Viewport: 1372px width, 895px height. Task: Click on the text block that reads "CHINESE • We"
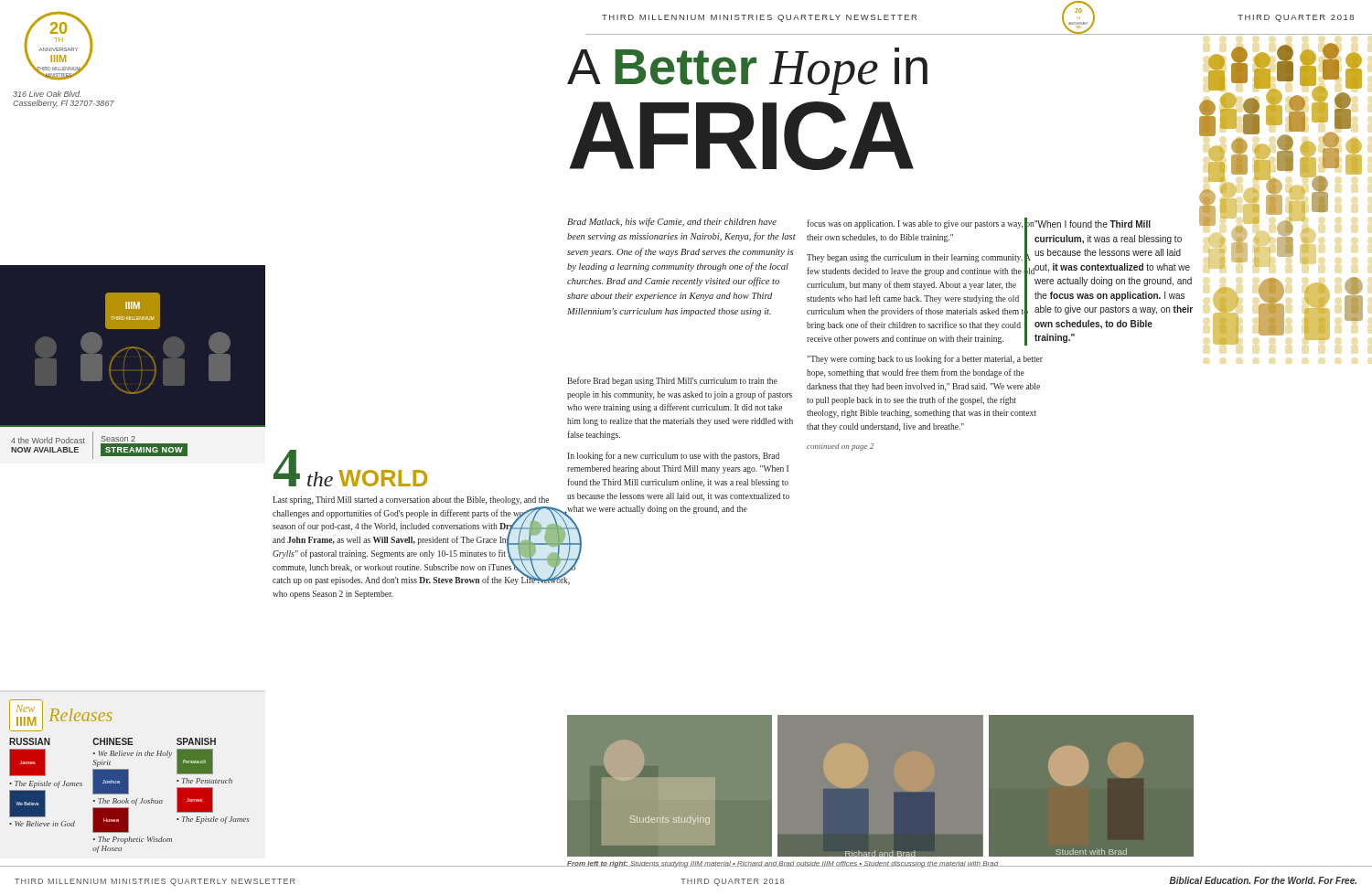coord(133,795)
